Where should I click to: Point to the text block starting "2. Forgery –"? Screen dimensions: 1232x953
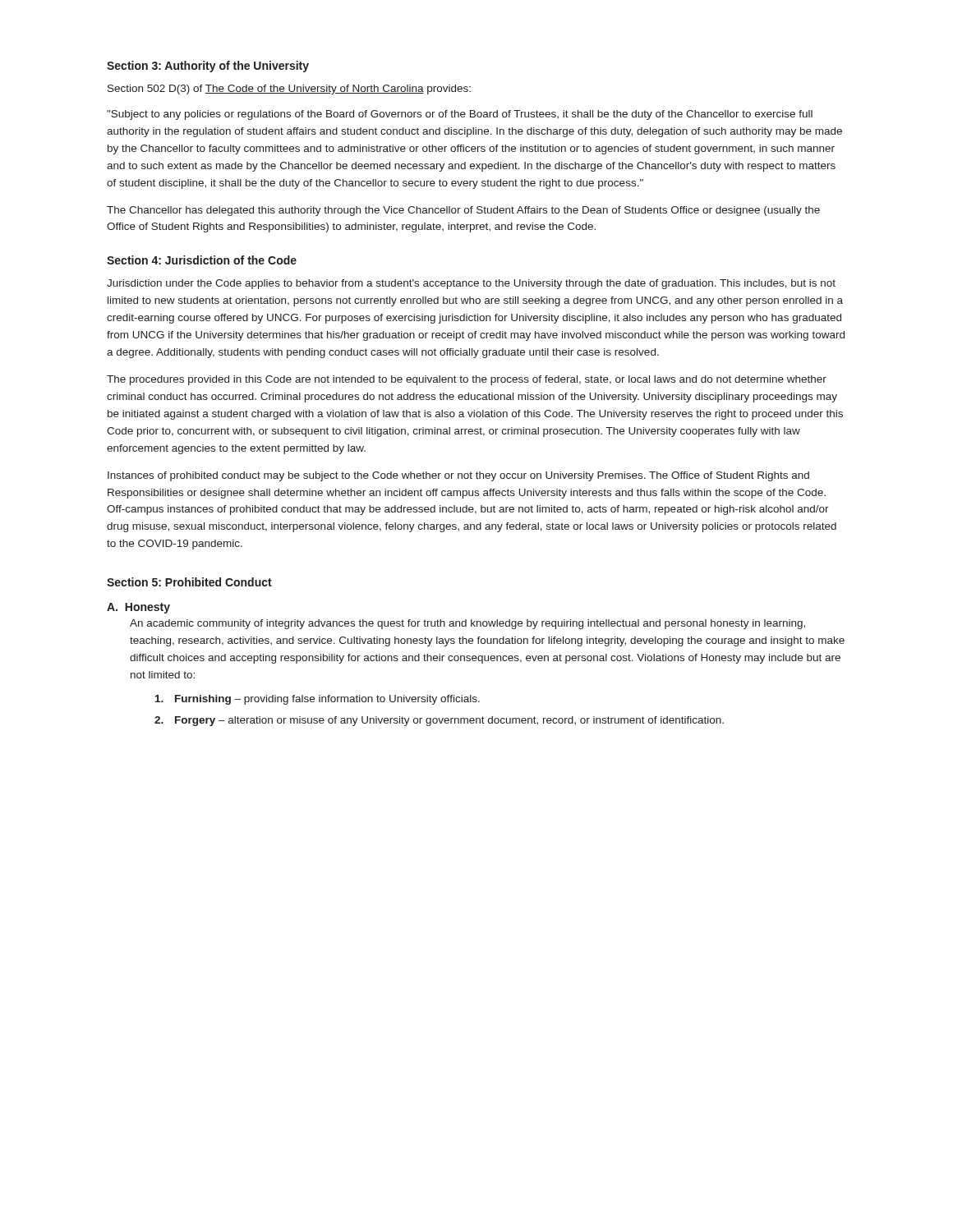[x=500, y=721]
